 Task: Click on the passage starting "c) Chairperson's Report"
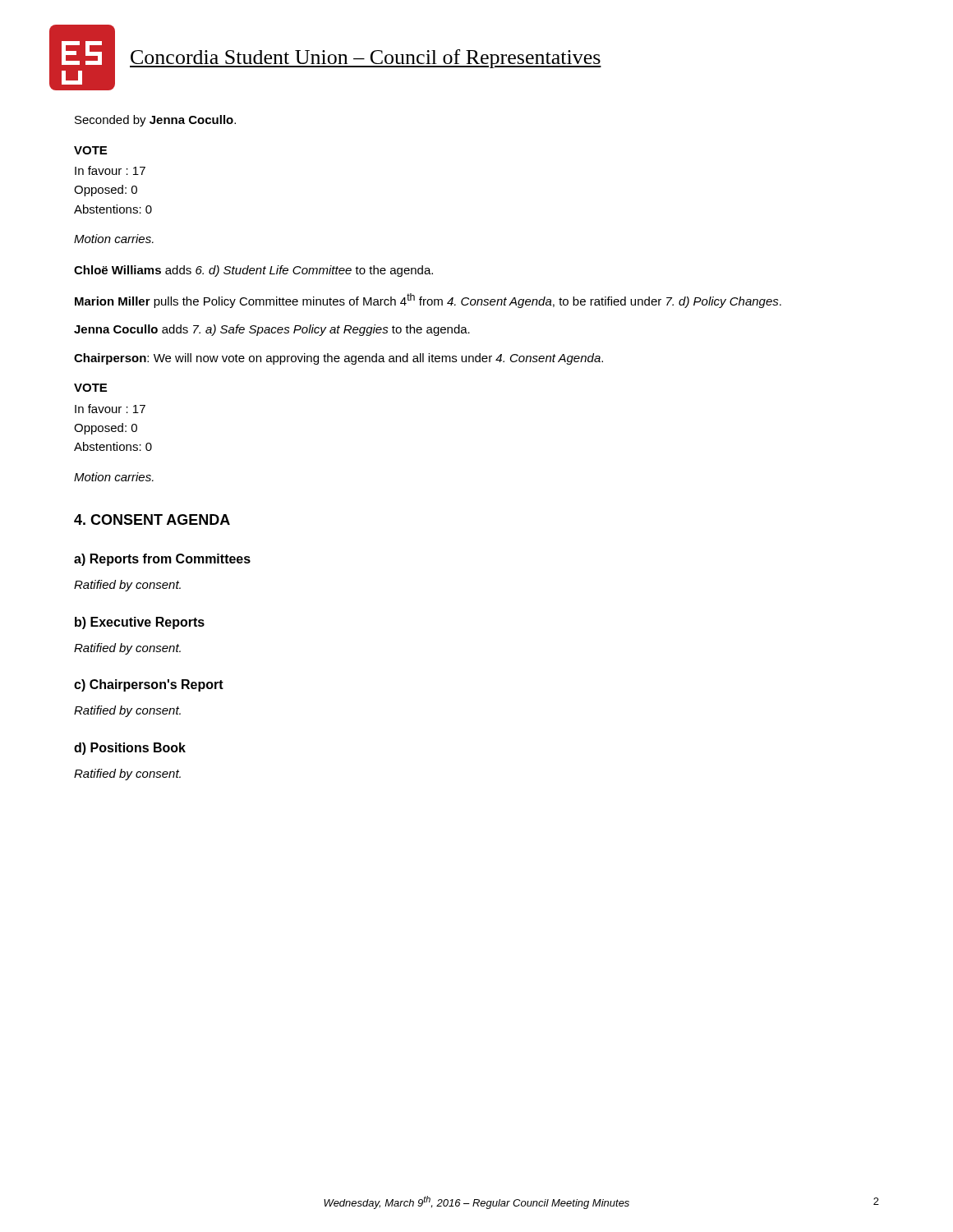pos(149,685)
